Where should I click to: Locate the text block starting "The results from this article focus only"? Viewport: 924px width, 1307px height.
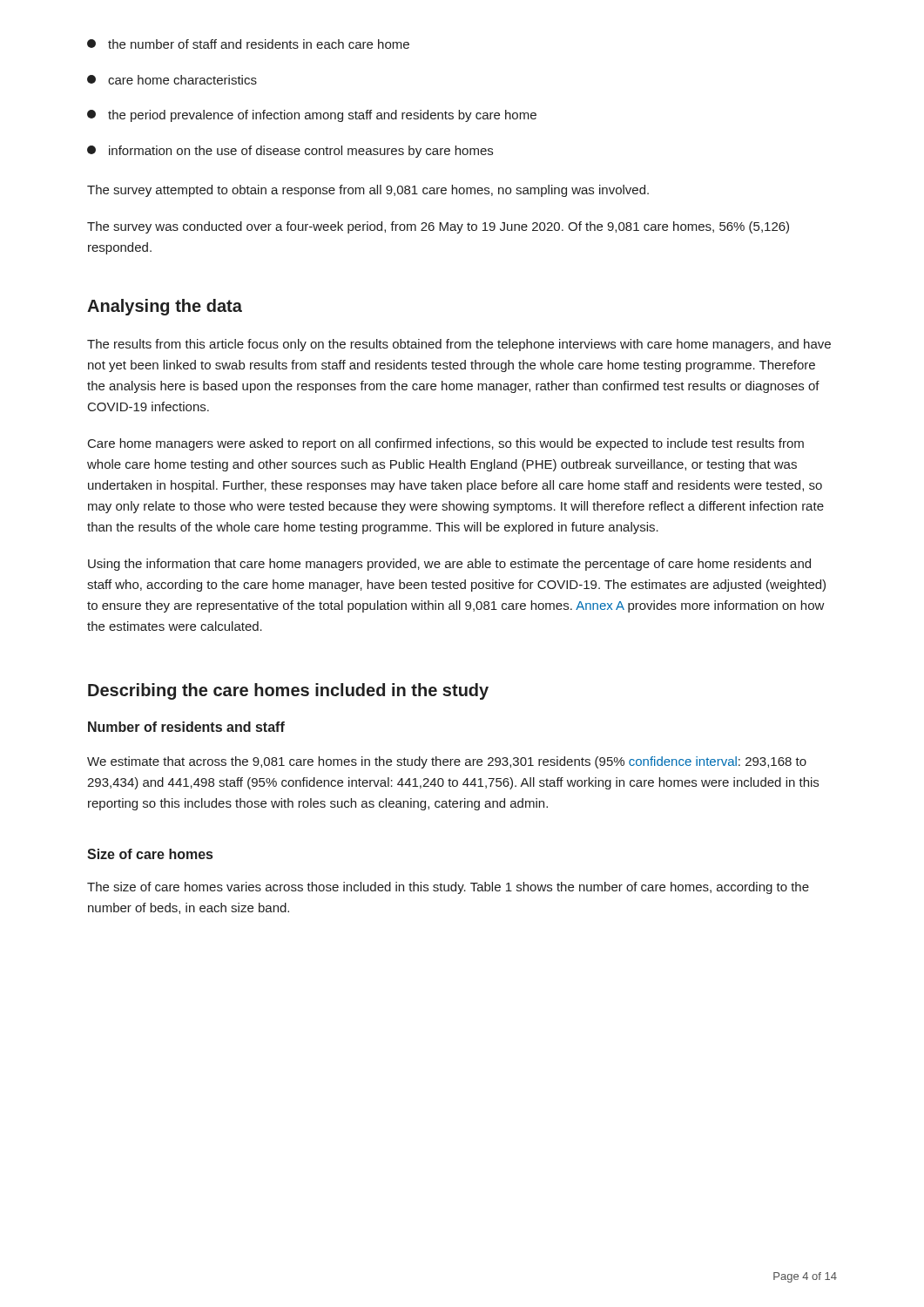point(459,375)
